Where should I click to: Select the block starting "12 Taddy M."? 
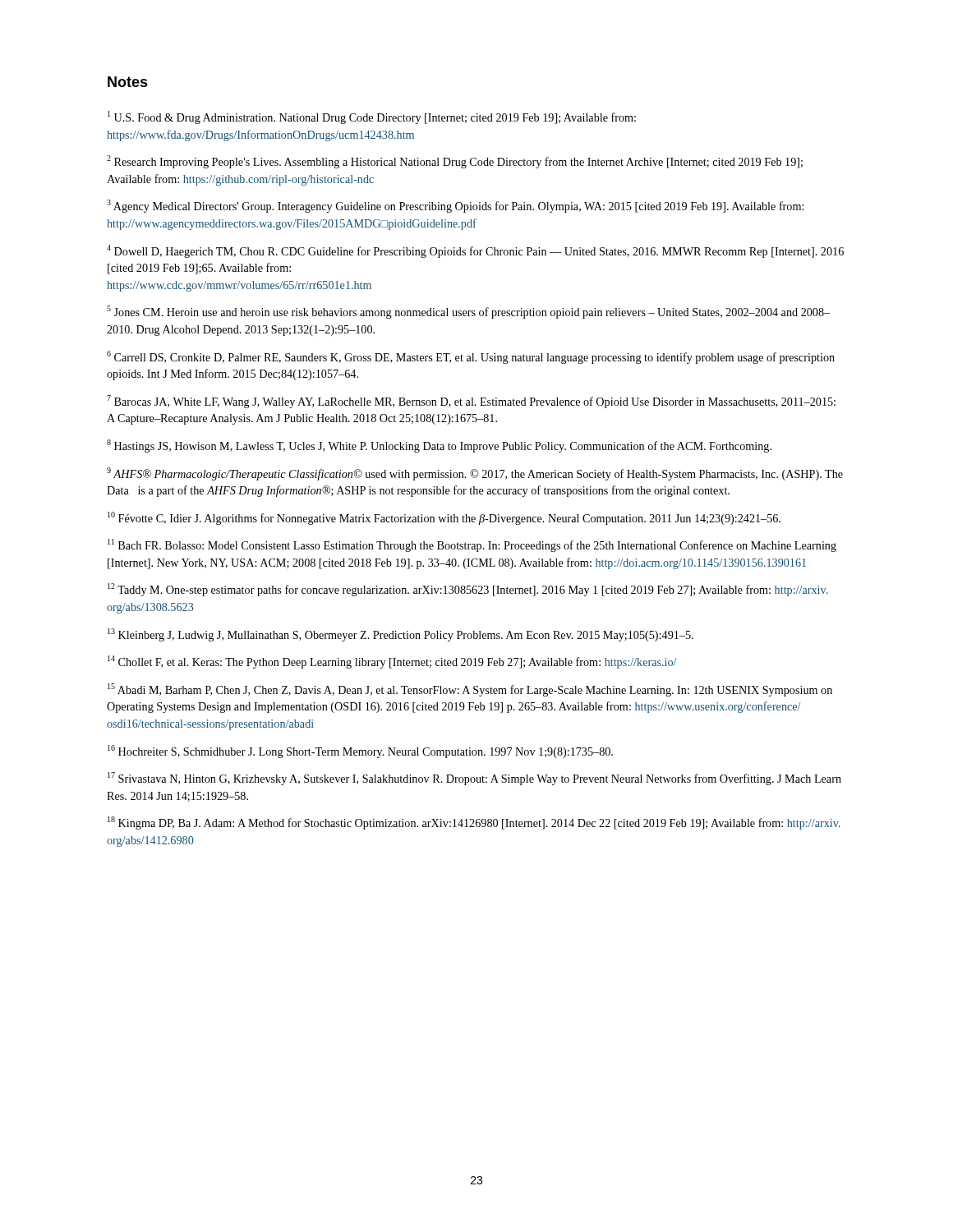pos(468,598)
